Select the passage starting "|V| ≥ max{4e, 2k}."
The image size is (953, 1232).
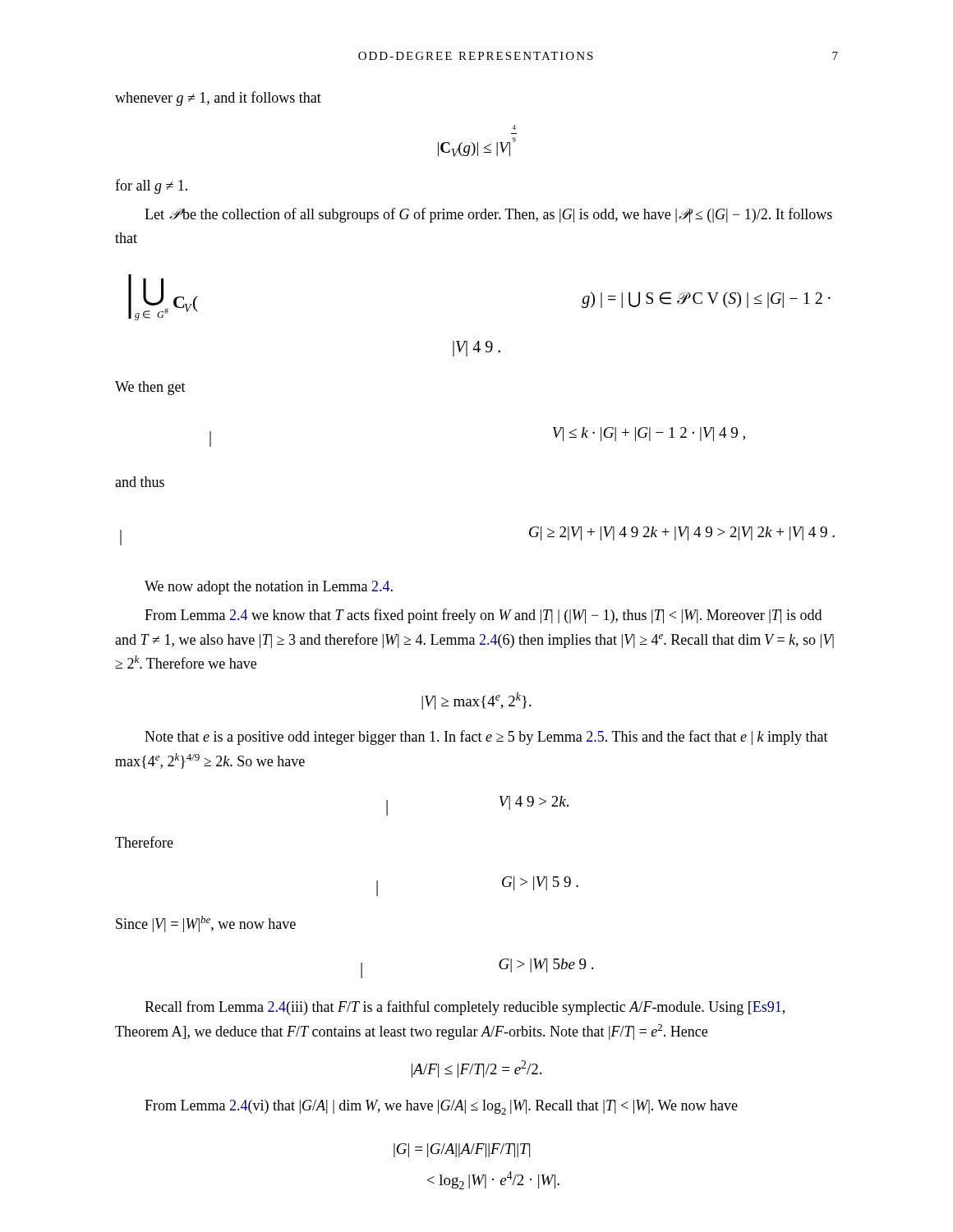476,701
